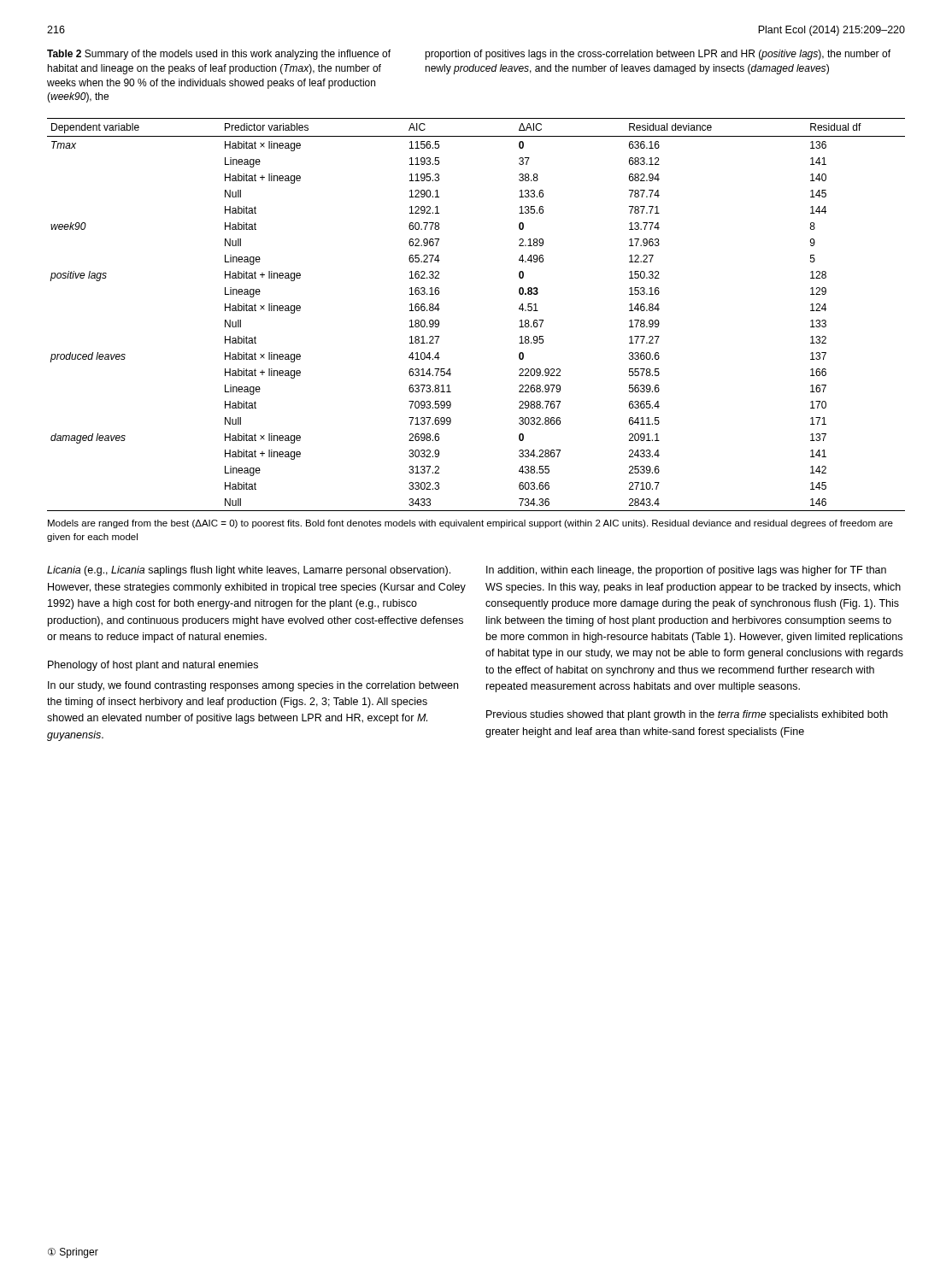Click a table
The width and height of the screenshot is (952, 1282).
point(476,315)
